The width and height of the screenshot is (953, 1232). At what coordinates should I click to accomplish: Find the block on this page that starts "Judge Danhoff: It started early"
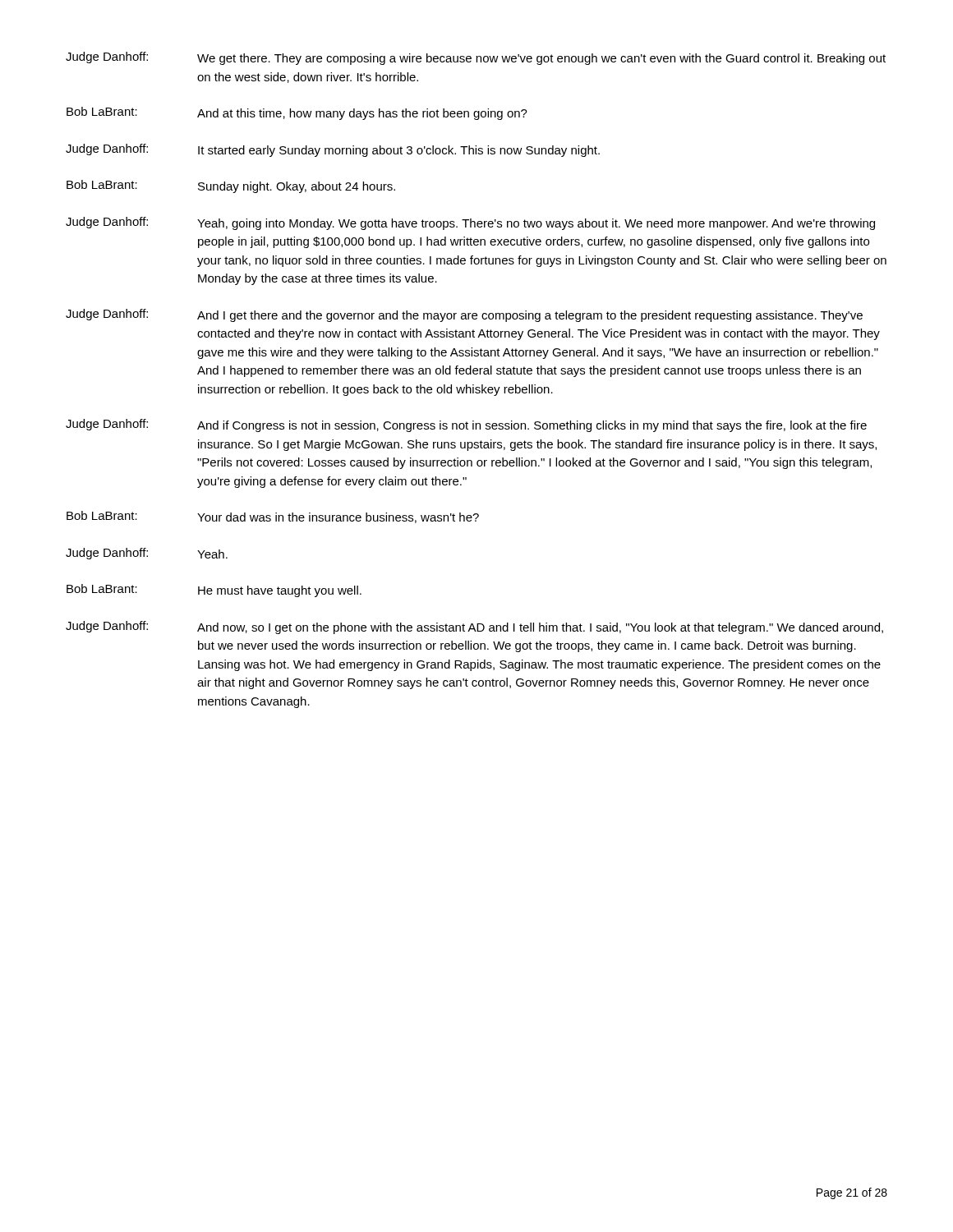click(476, 150)
